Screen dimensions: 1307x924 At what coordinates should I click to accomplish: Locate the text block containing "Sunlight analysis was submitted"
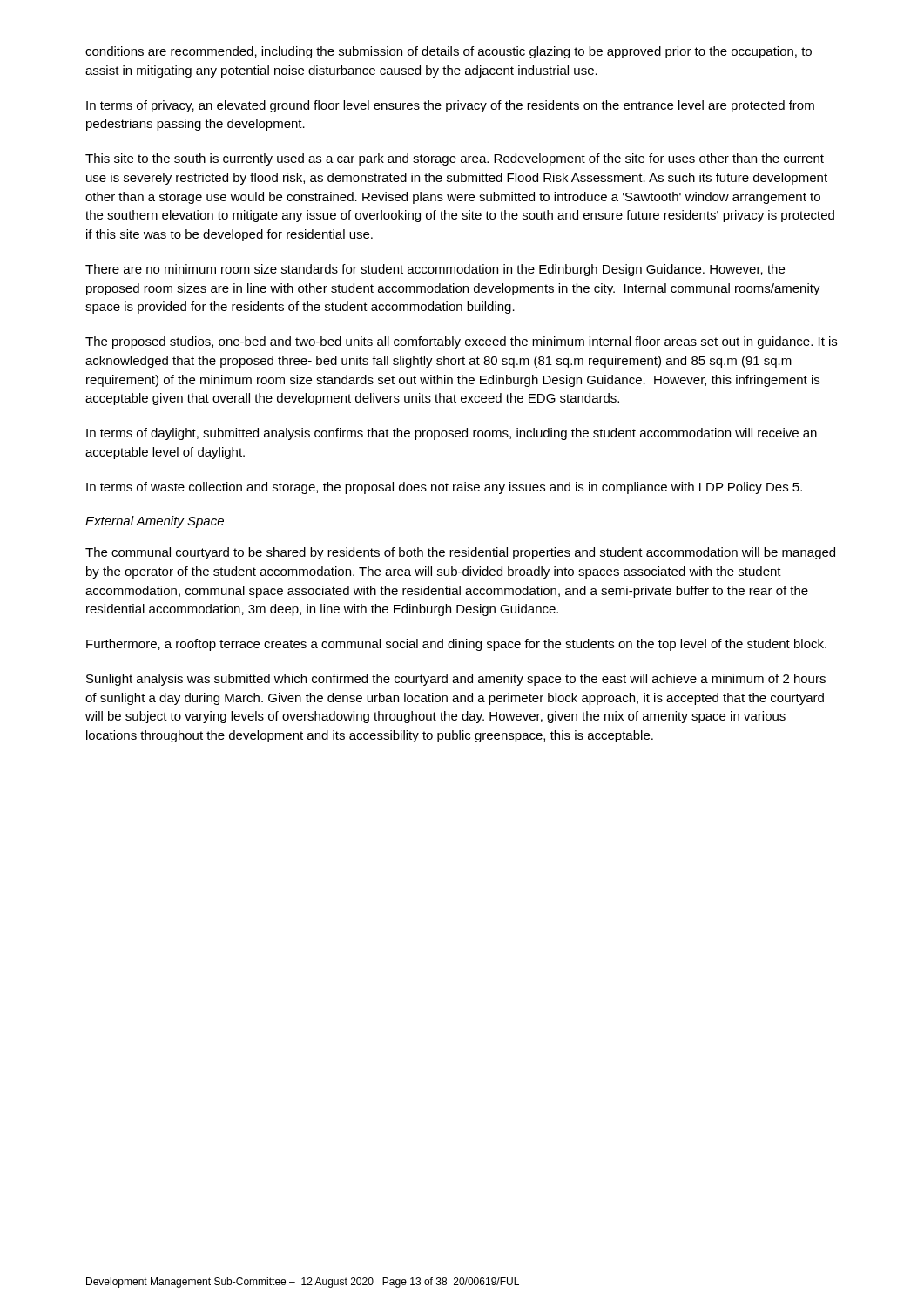coord(456,707)
